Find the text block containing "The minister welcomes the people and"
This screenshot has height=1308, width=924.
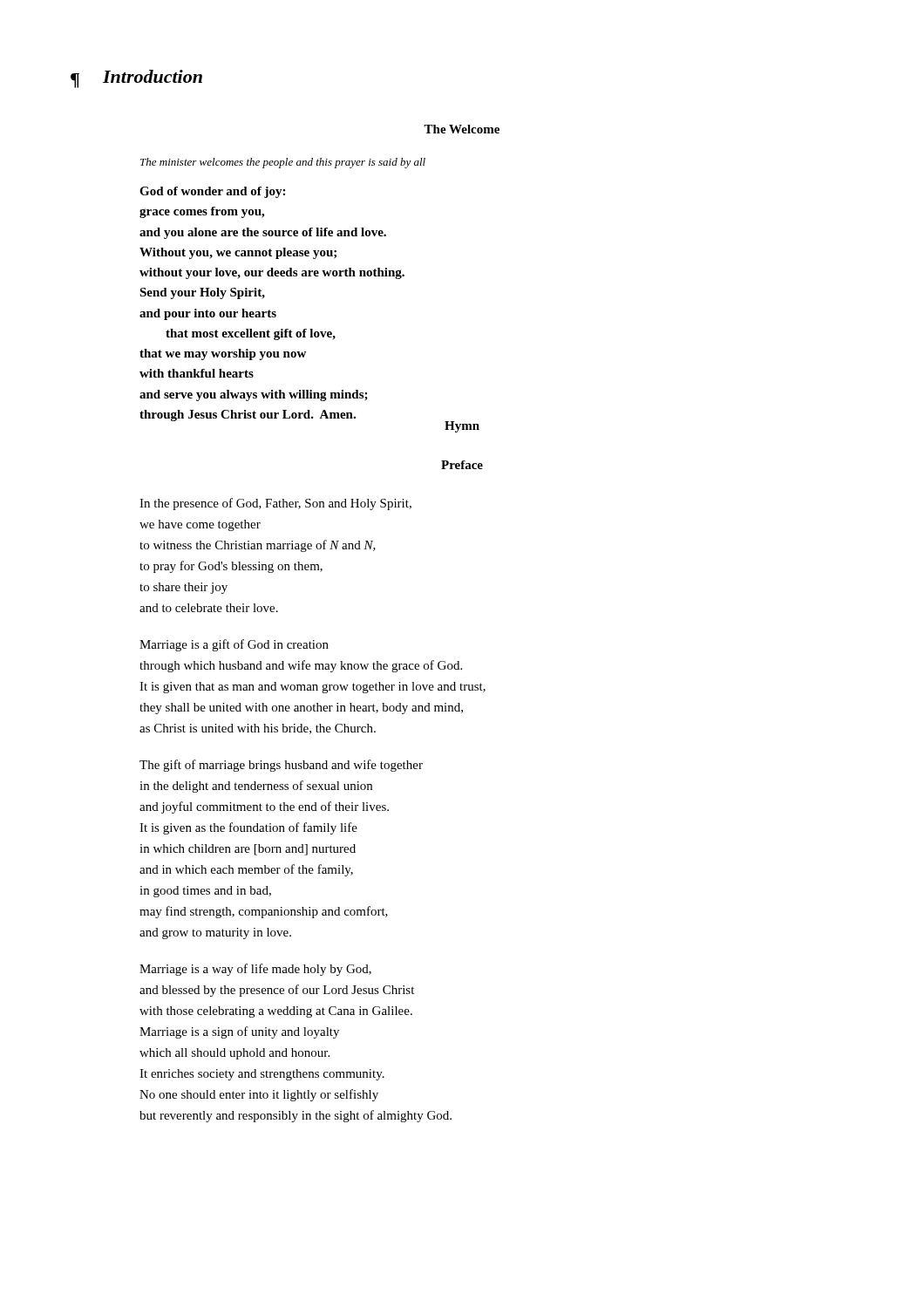point(283,162)
